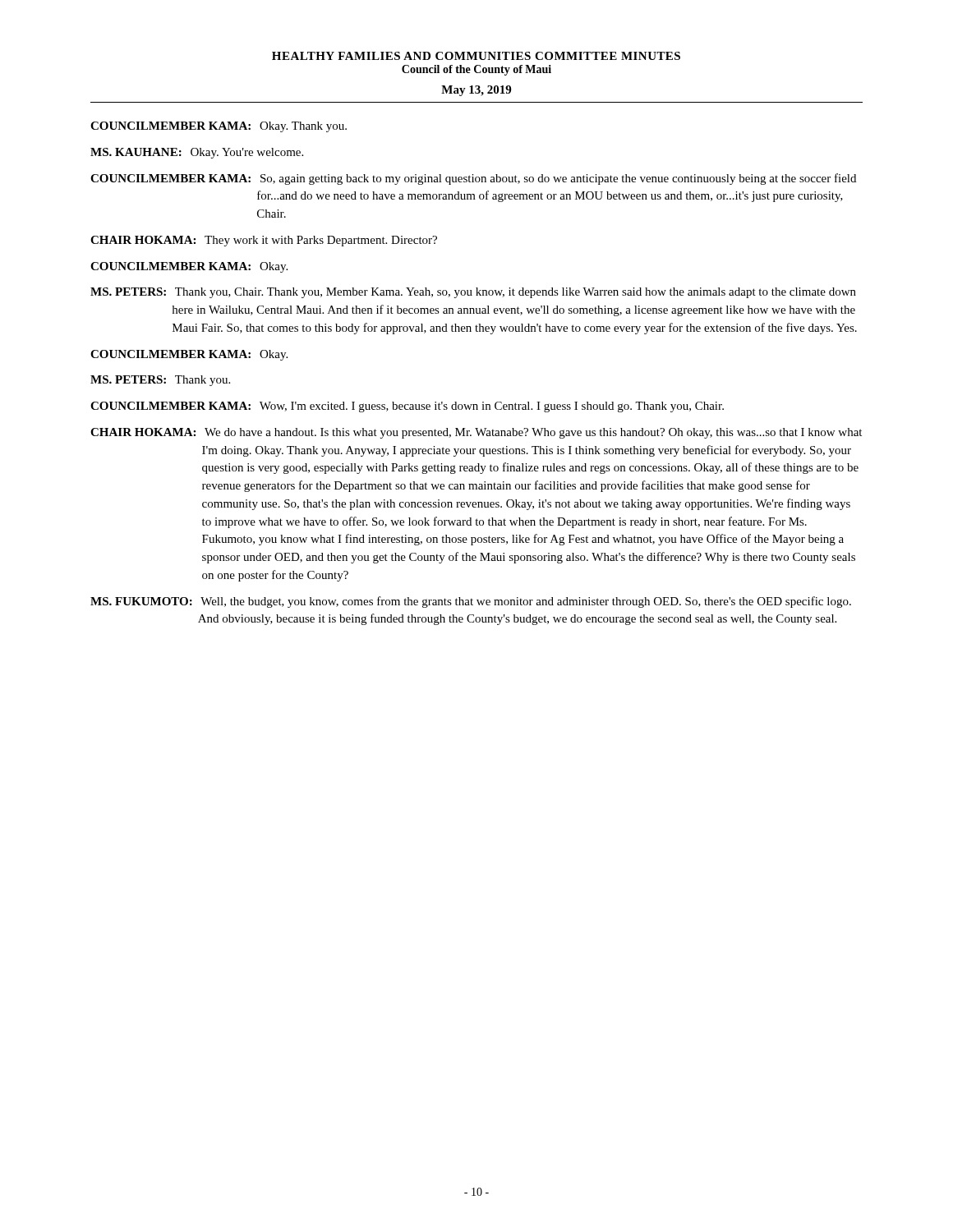Click on the text block starting "MS. PETERS: Thank you,"
Viewport: 953px width, 1232px height.
point(476,310)
